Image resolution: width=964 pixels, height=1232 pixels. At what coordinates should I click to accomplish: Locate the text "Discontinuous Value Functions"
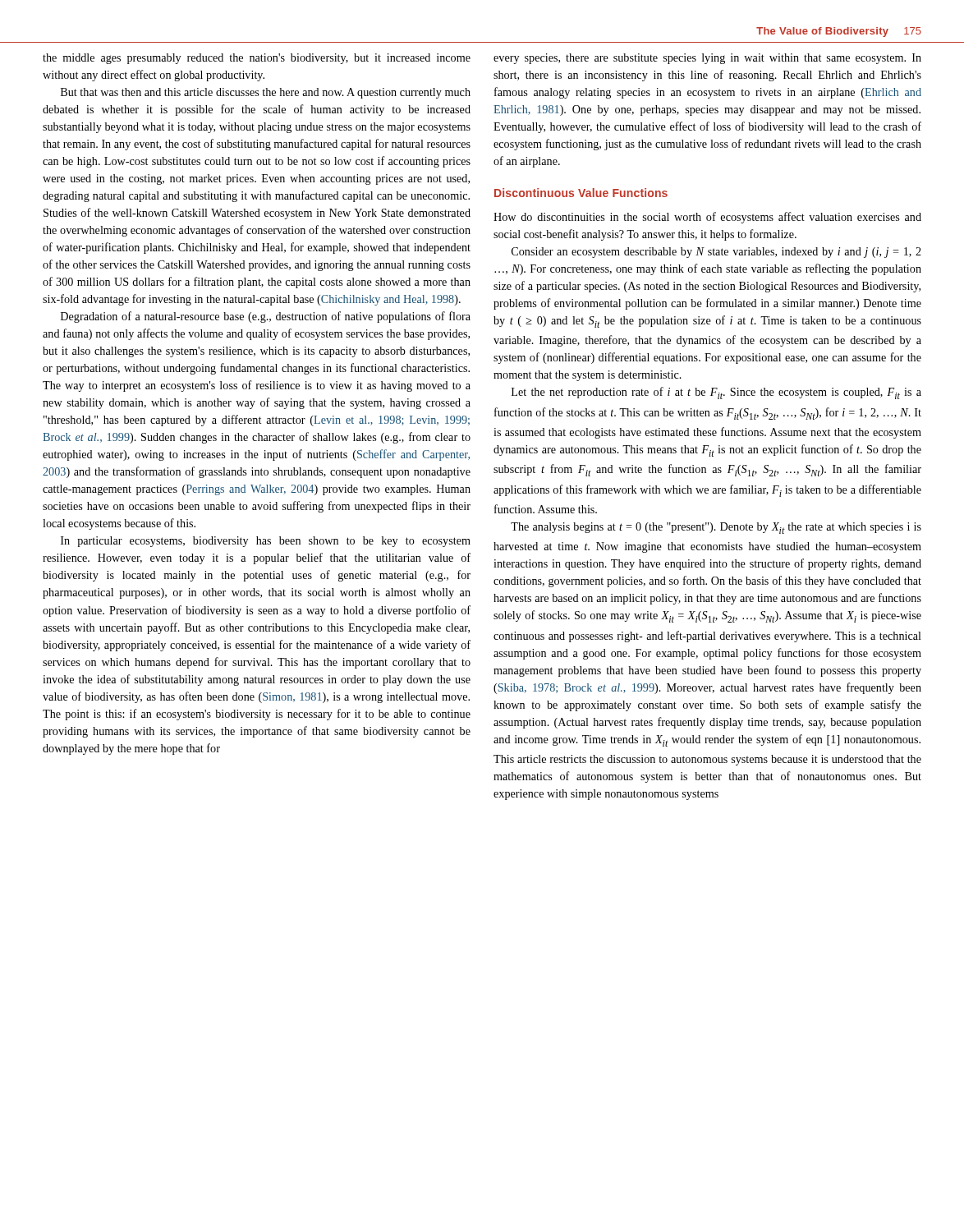(581, 193)
